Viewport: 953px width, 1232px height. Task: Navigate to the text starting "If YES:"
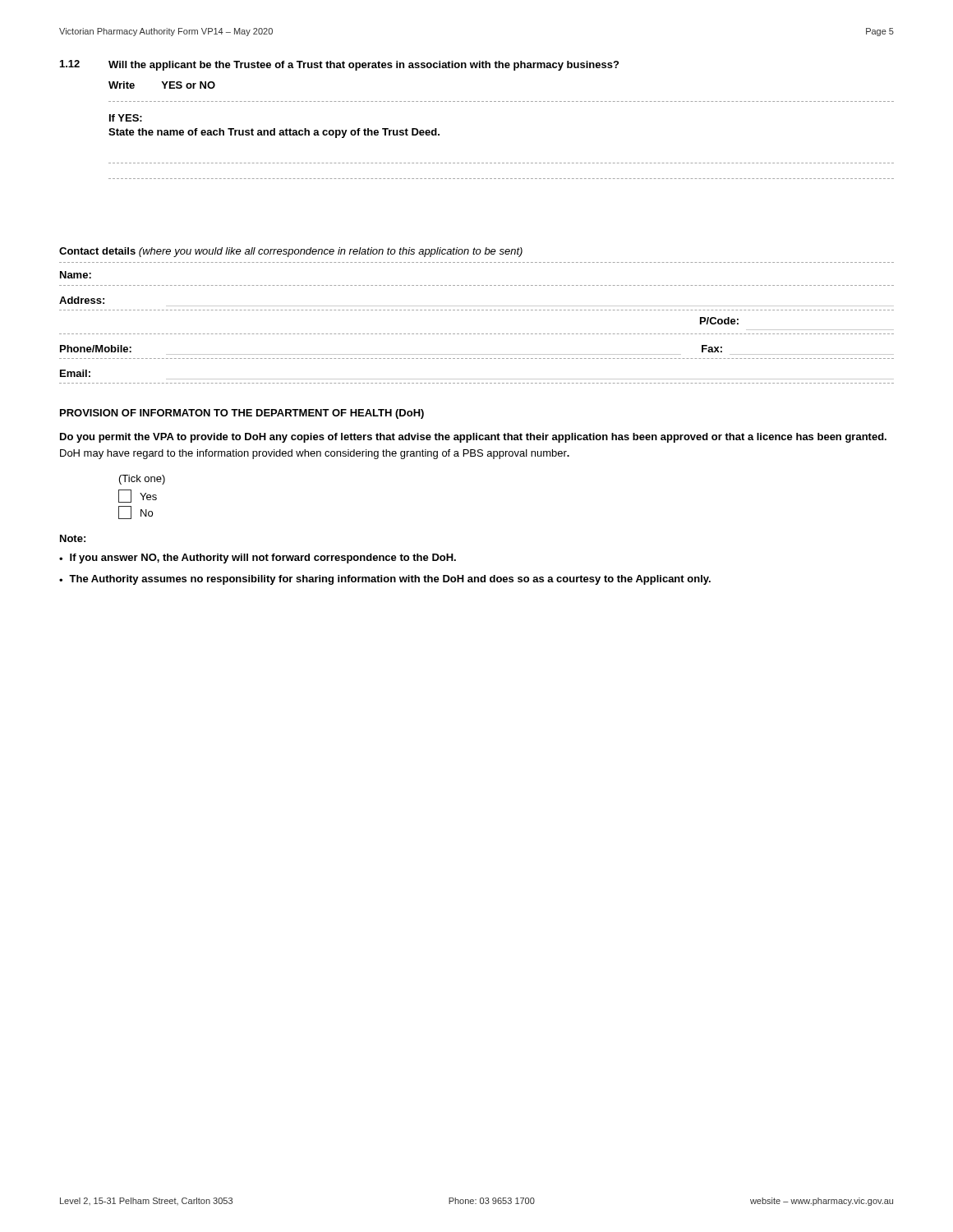coord(126,118)
